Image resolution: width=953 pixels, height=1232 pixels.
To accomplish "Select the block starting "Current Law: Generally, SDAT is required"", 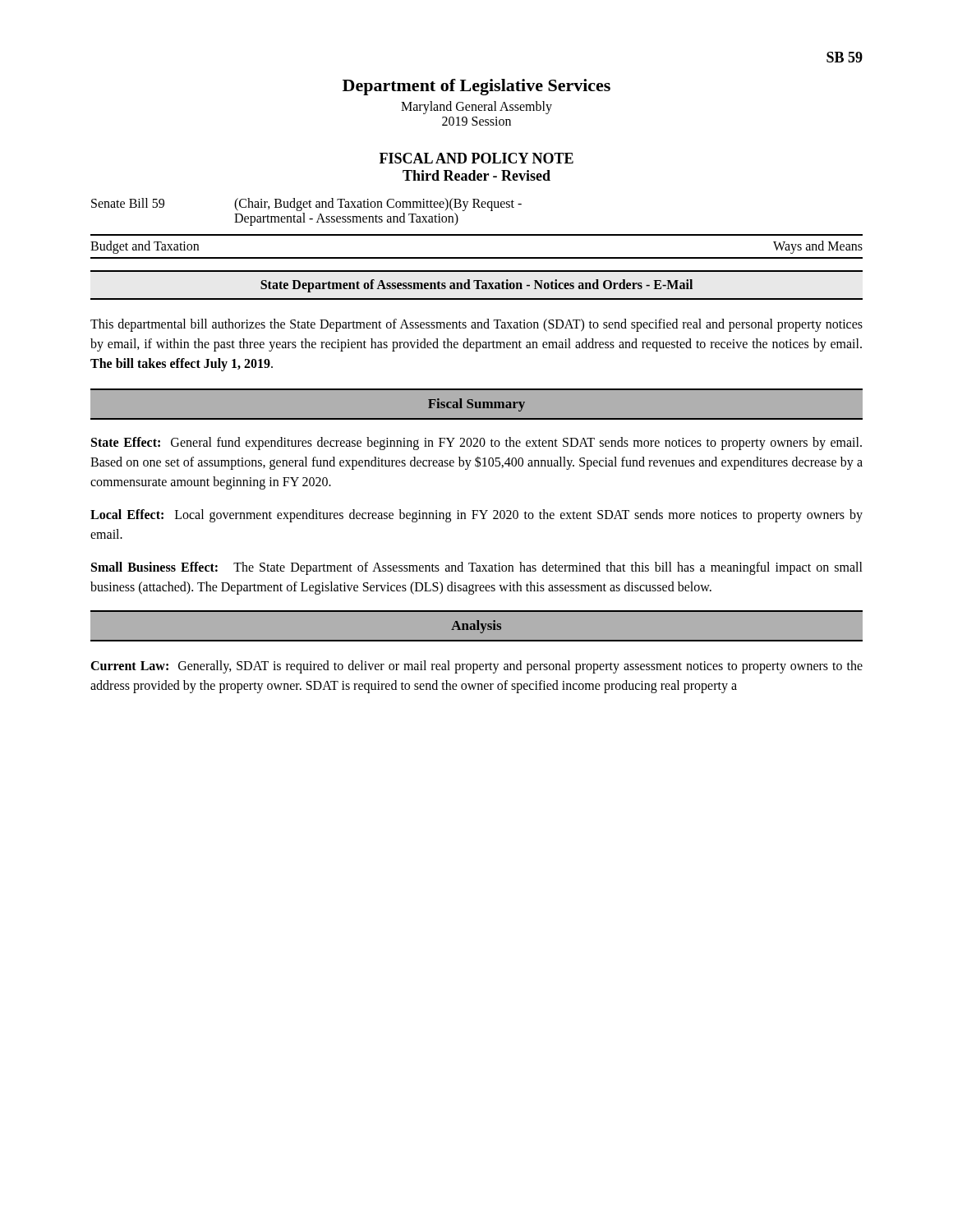I will (476, 676).
